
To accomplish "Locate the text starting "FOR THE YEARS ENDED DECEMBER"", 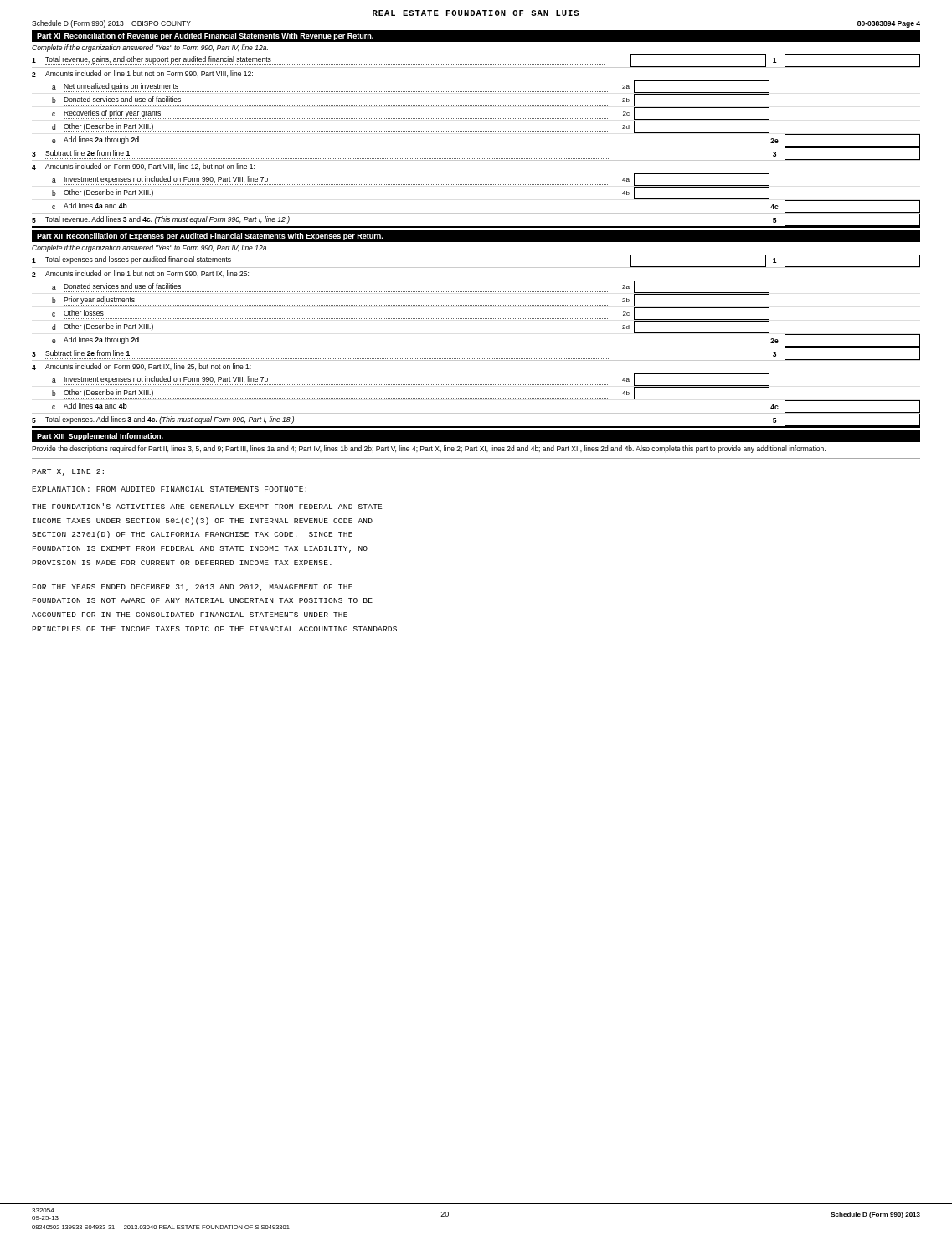I will (x=192, y=587).
